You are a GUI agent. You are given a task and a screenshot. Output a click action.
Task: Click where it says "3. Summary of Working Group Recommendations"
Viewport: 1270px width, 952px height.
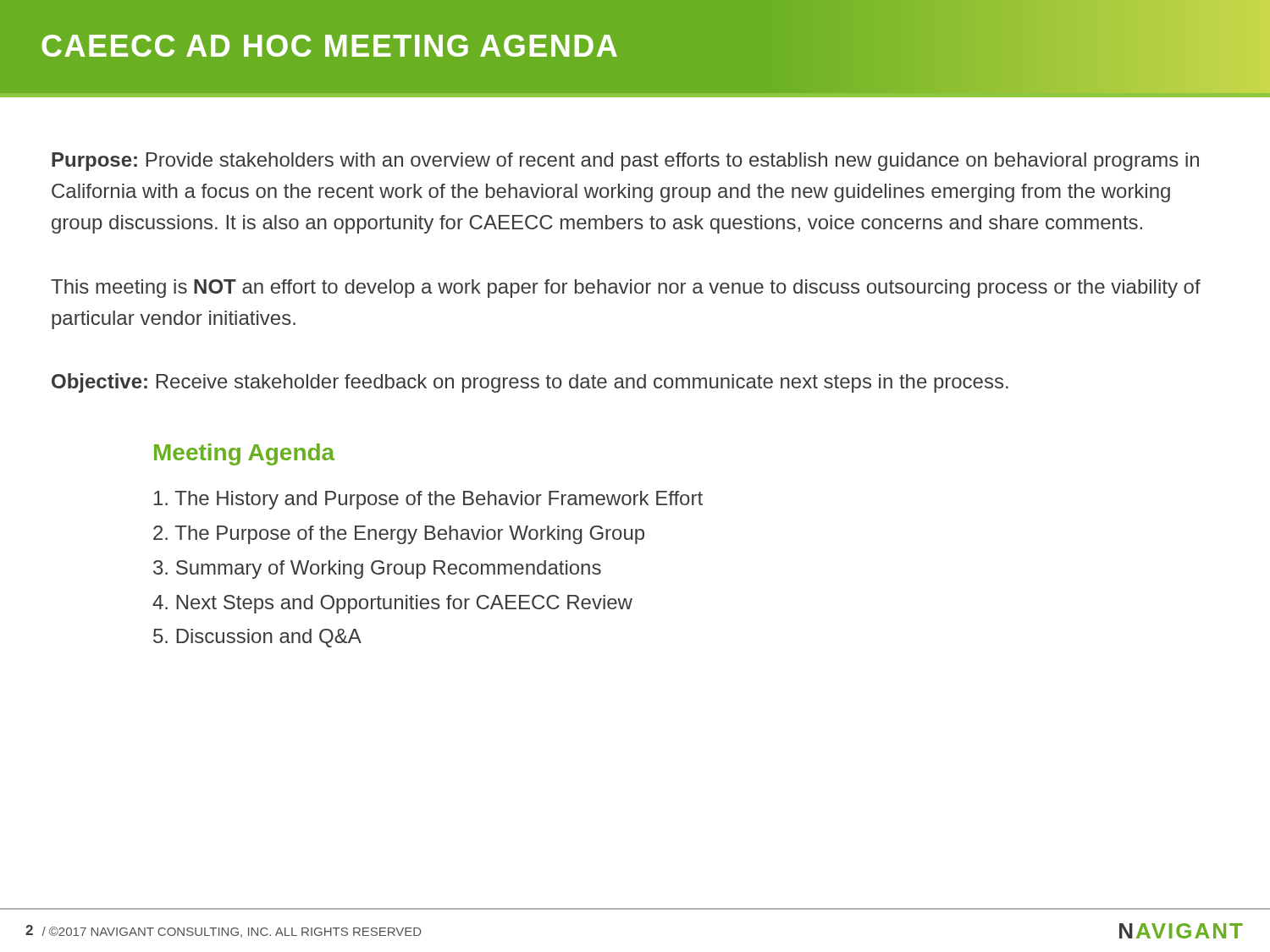pos(377,567)
